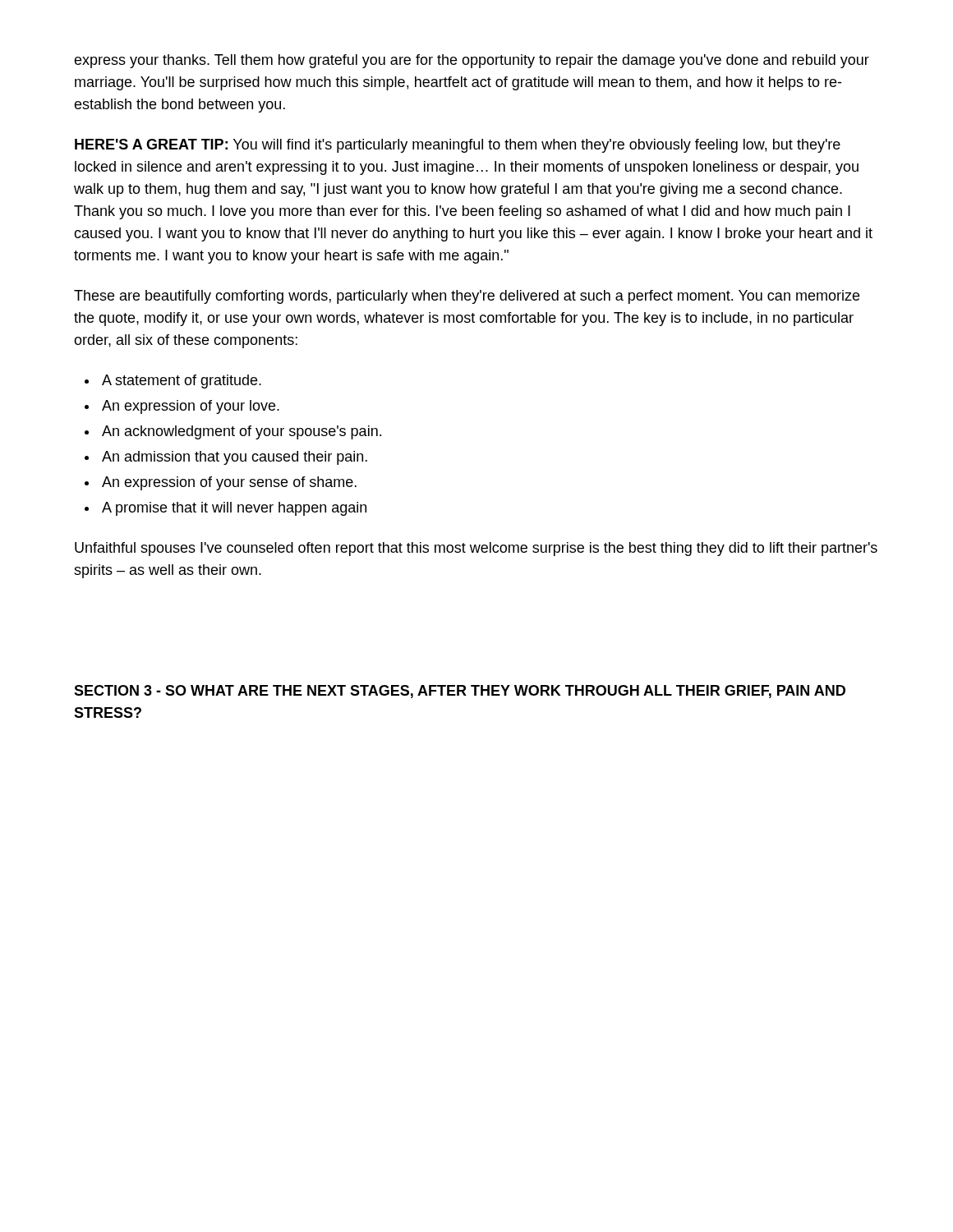Locate a section header

point(460,702)
